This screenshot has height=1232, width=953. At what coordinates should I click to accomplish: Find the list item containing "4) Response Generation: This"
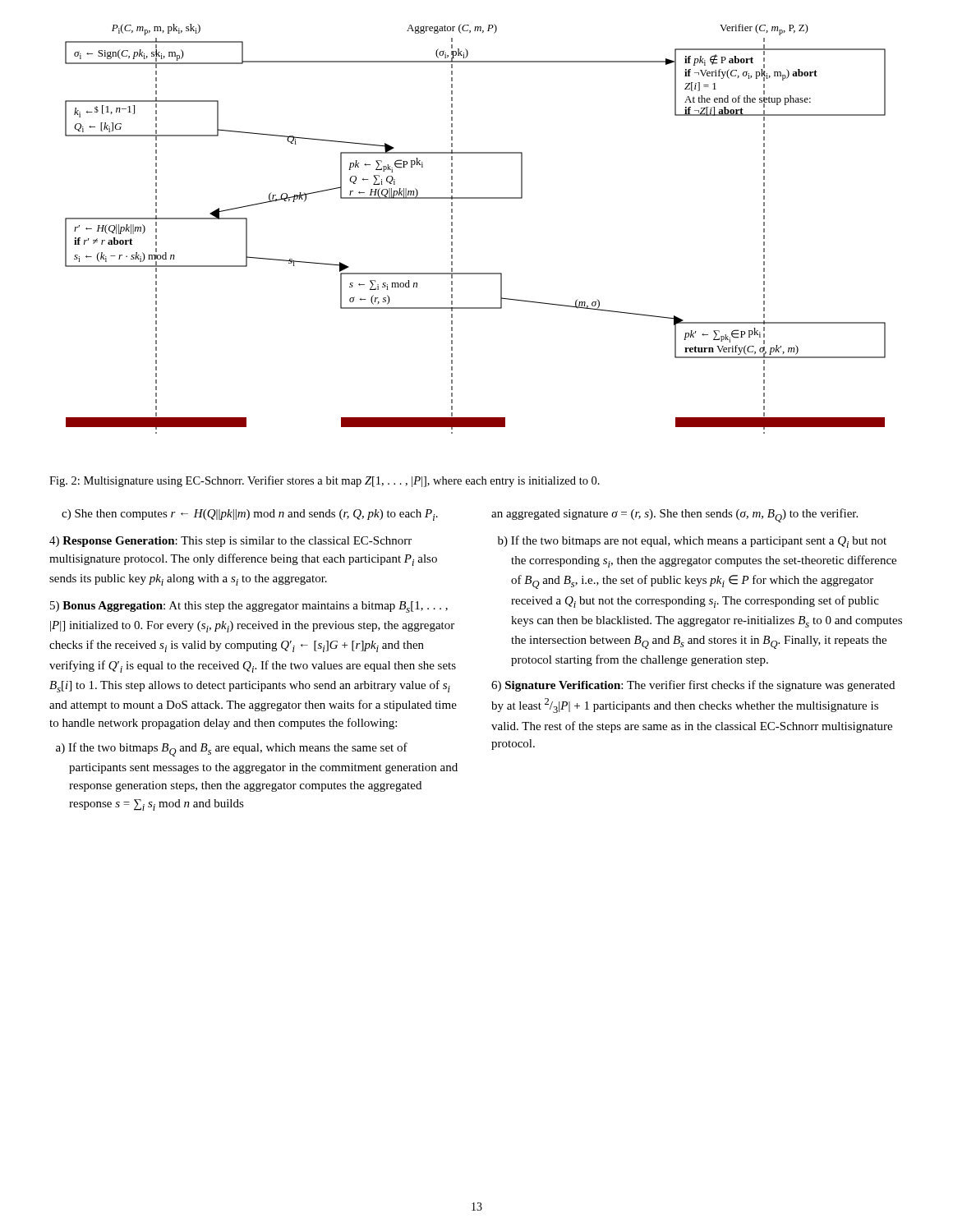point(243,561)
